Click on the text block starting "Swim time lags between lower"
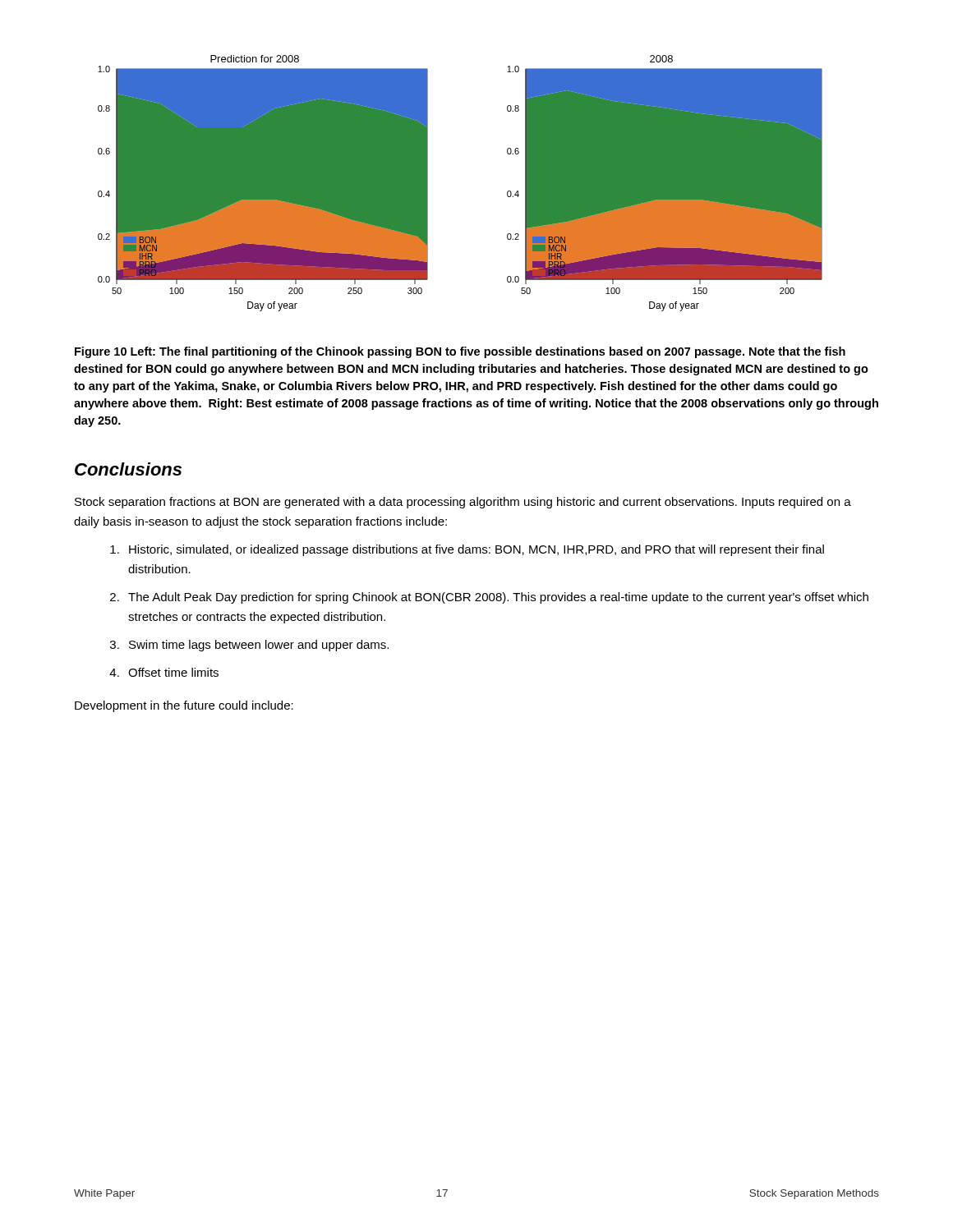This screenshot has width=953, height=1232. 259,644
